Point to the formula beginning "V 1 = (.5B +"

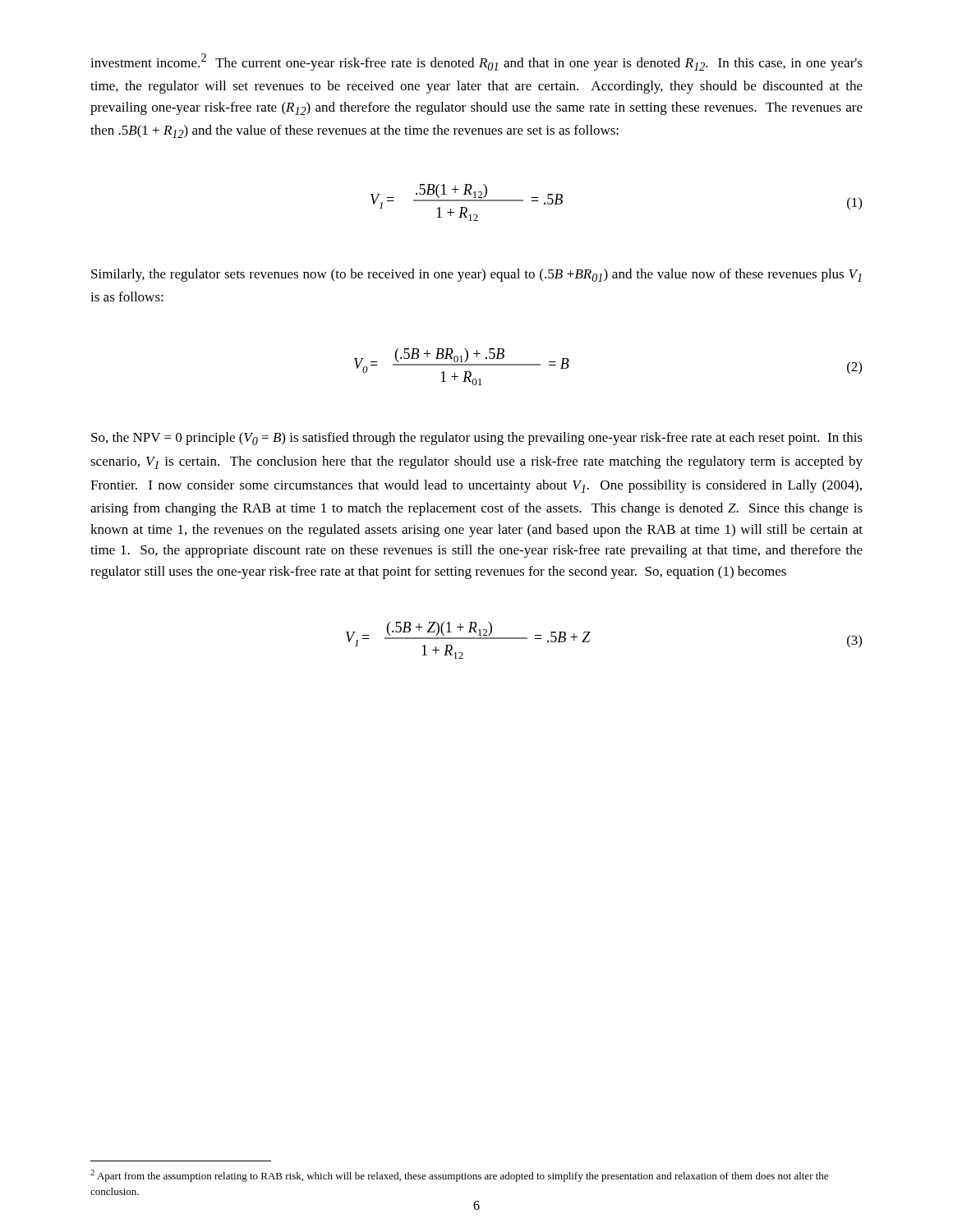pyautogui.click(x=604, y=641)
